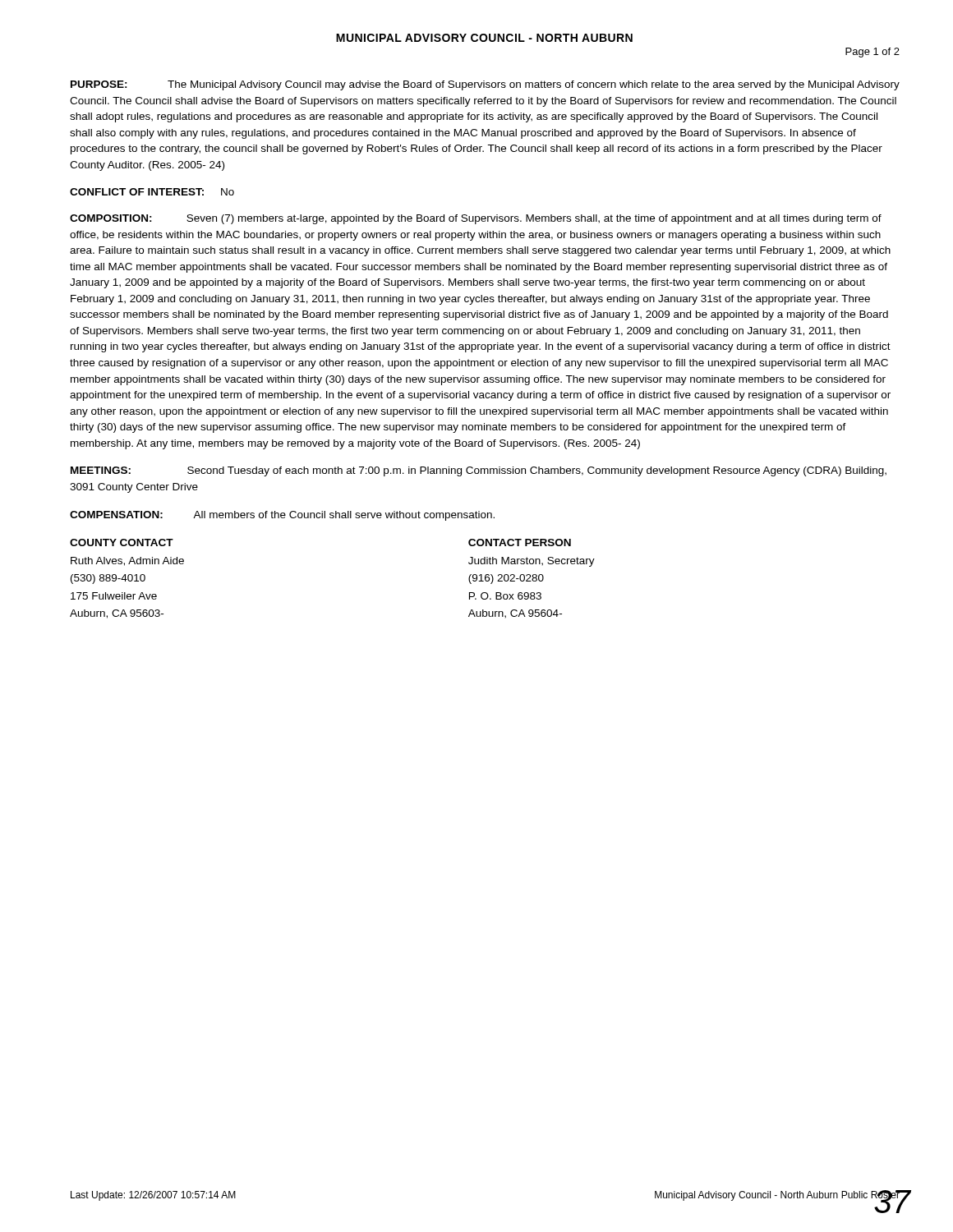Image resolution: width=953 pixels, height=1232 pixels.
Task: Select the text block containing "MEETINGS: Second Tuesday"
Action: pos(479,479)
